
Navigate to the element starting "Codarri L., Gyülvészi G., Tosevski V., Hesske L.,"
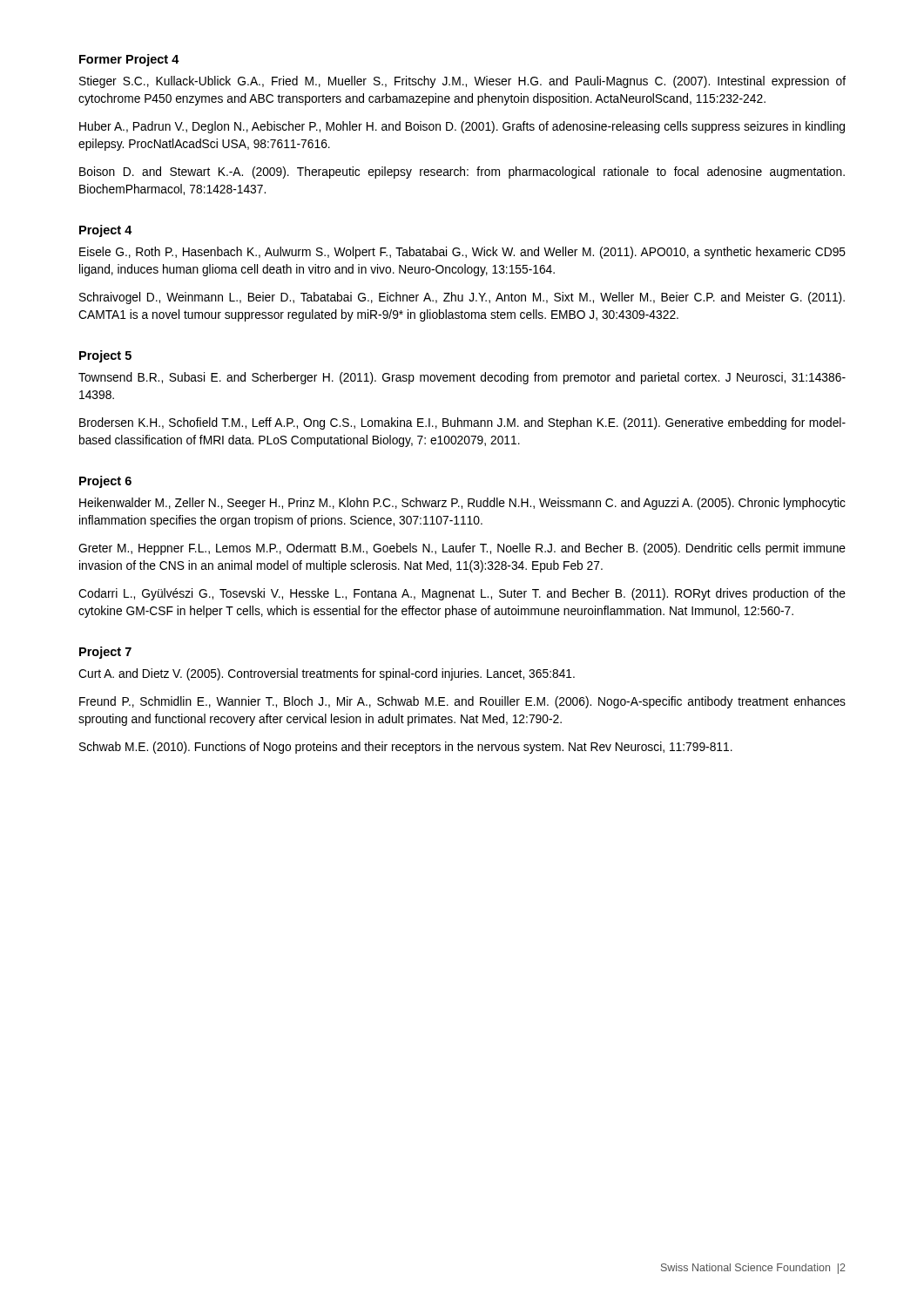click(462, 603)
